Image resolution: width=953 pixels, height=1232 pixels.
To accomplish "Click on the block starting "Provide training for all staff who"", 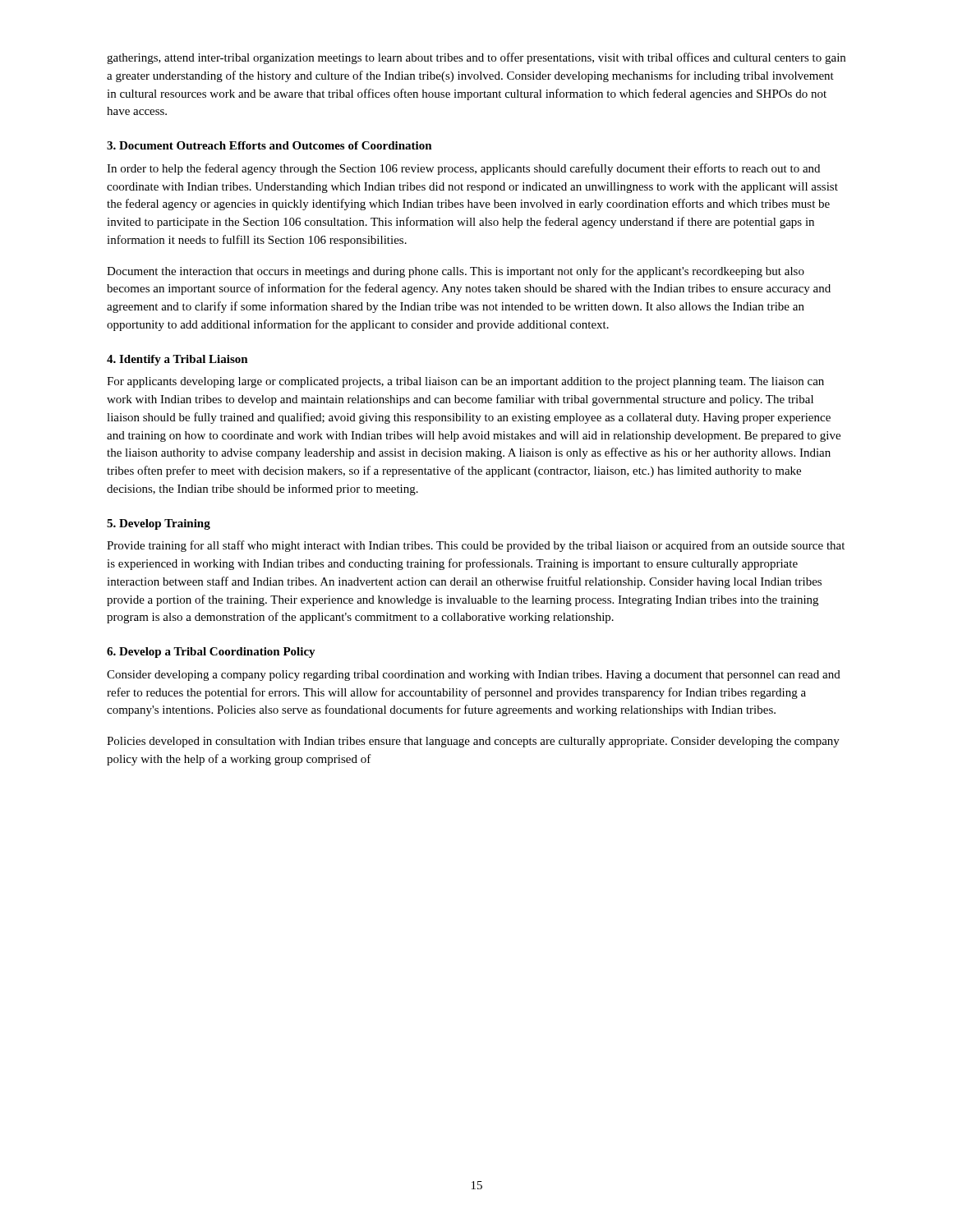I will coord(476,581).
